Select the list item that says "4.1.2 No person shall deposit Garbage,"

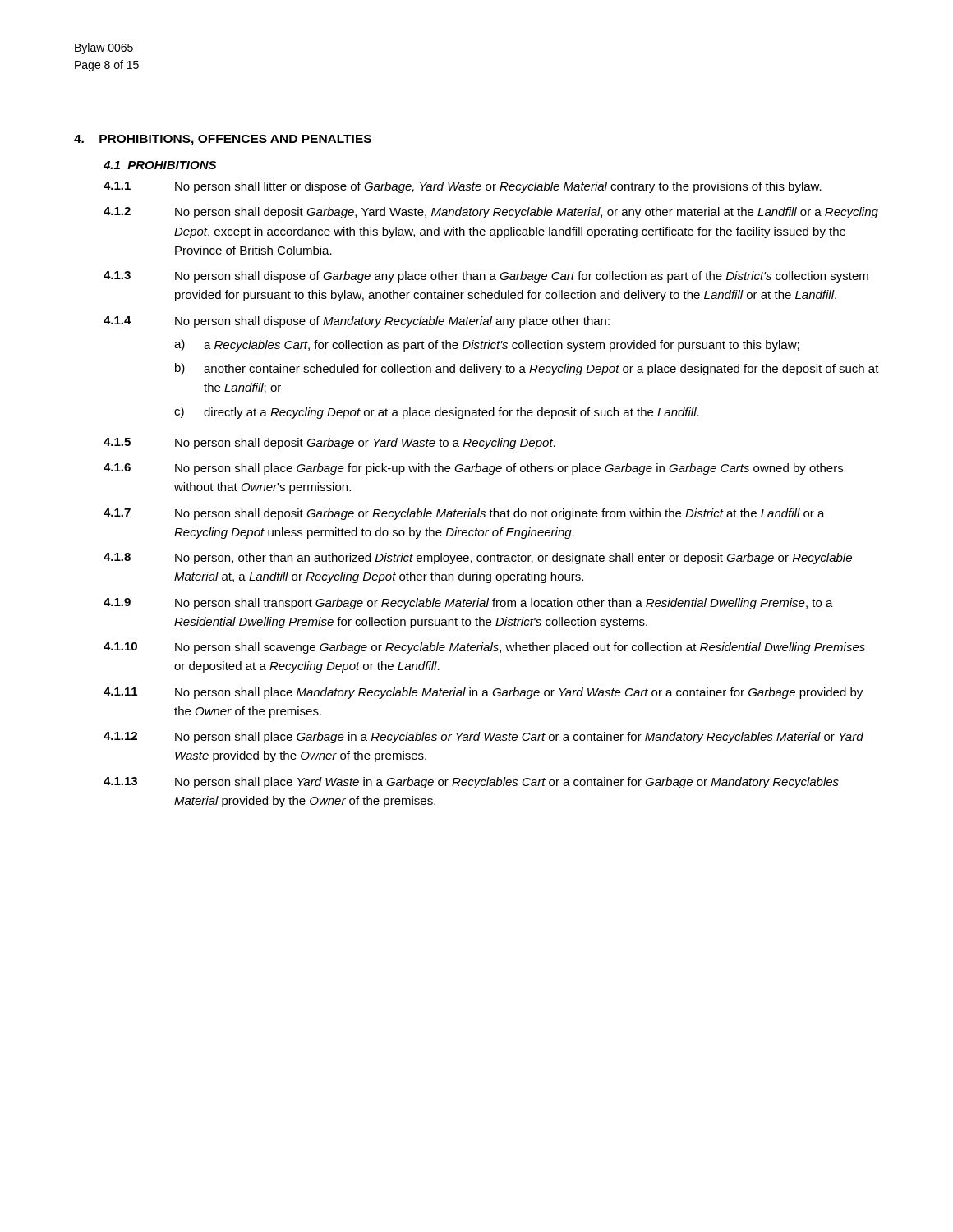(491, 231)
